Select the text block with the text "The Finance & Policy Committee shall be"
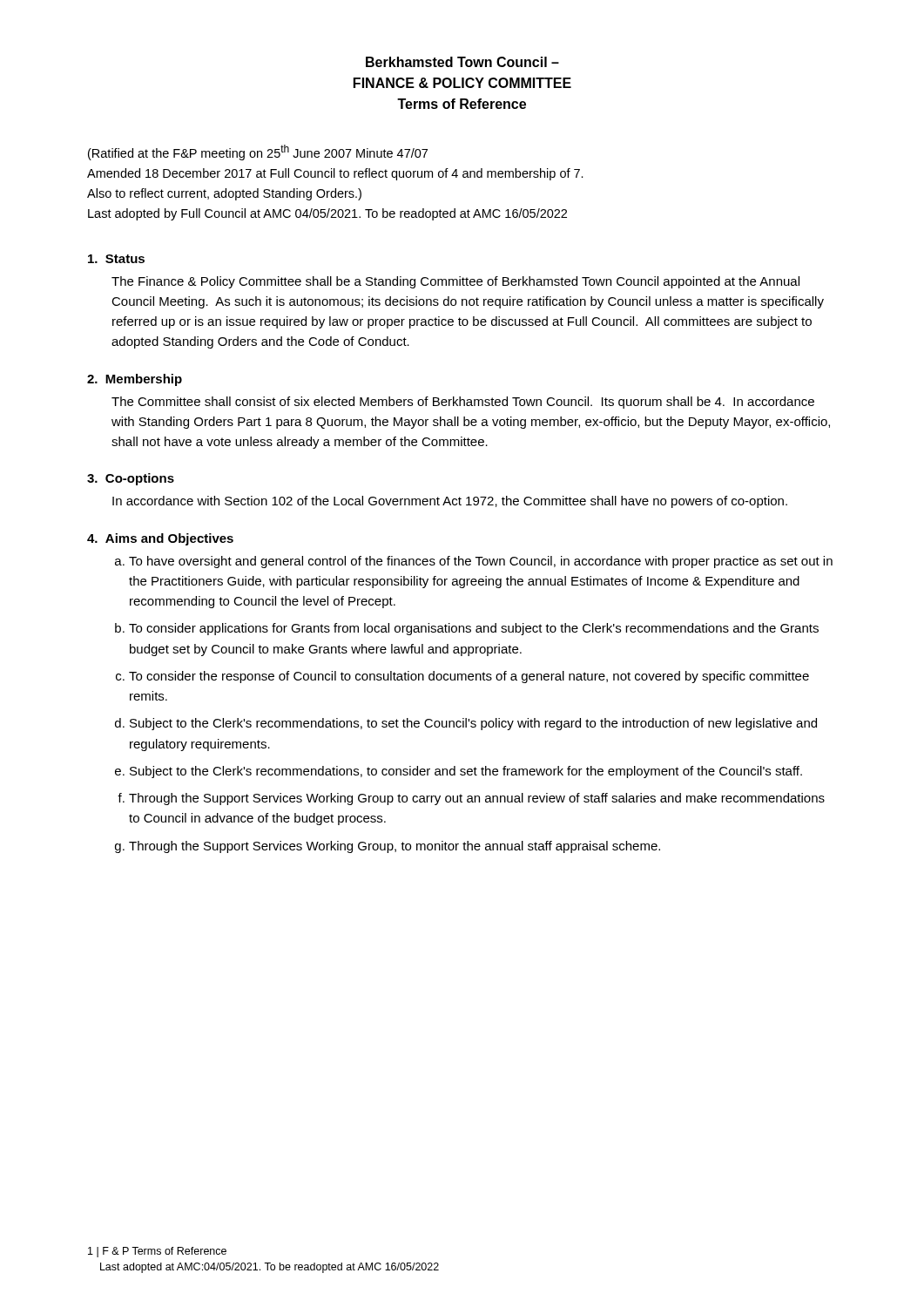Screen dimensions: 1307x924 [x=468, y=311]
